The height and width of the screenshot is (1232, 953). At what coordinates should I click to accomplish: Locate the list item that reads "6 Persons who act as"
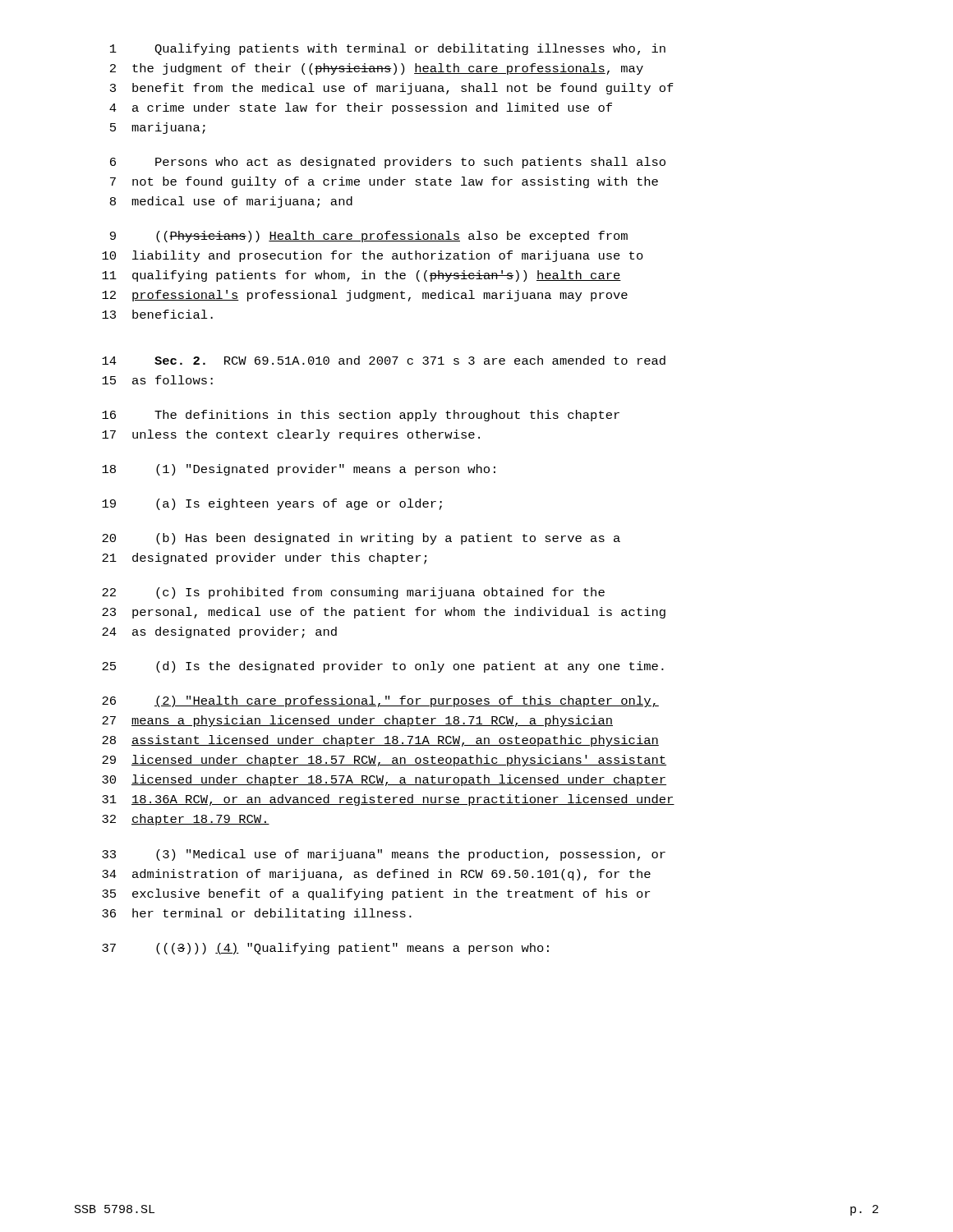485,163
